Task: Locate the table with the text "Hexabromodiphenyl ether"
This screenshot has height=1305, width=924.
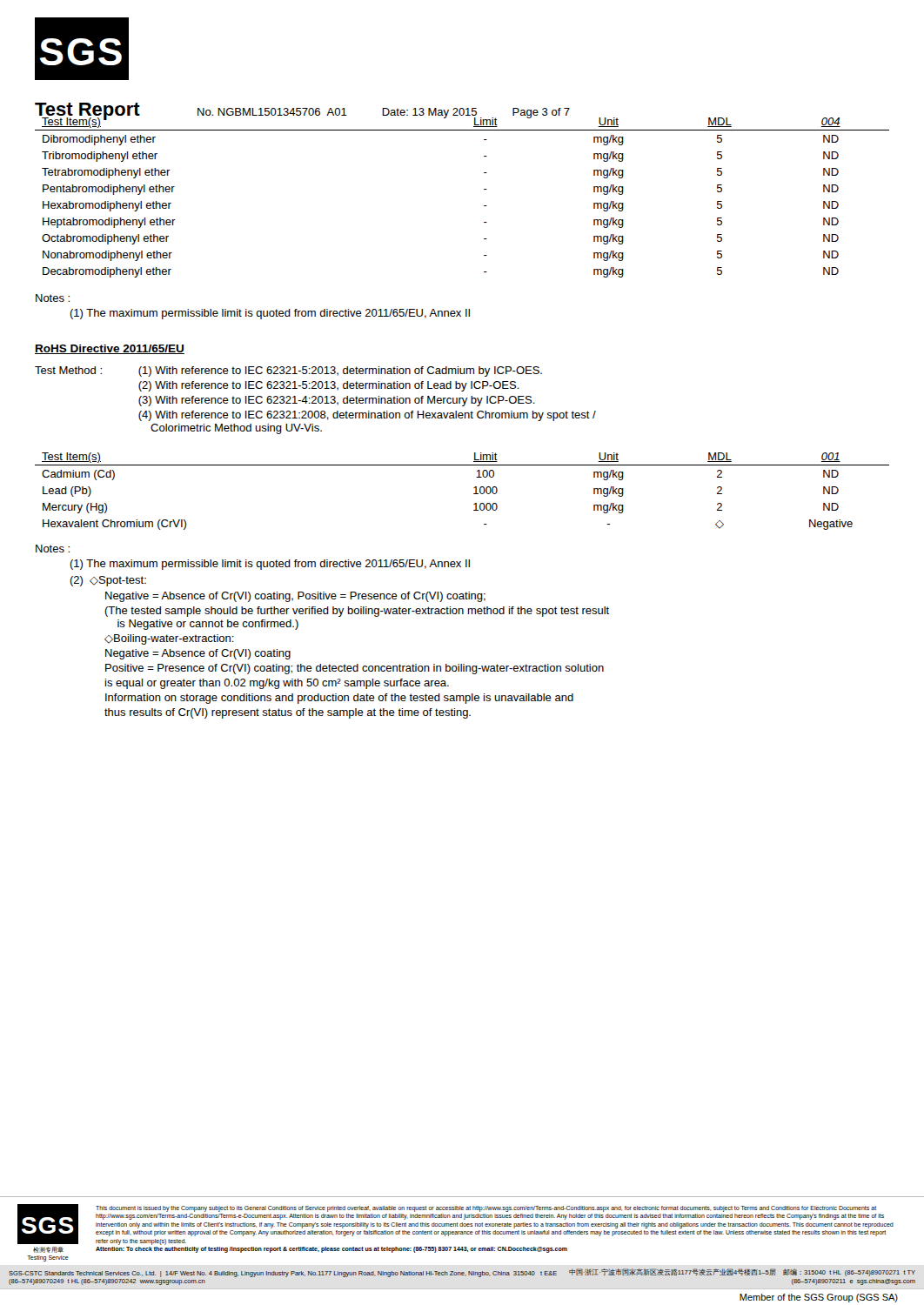Action: coord(462,196)
